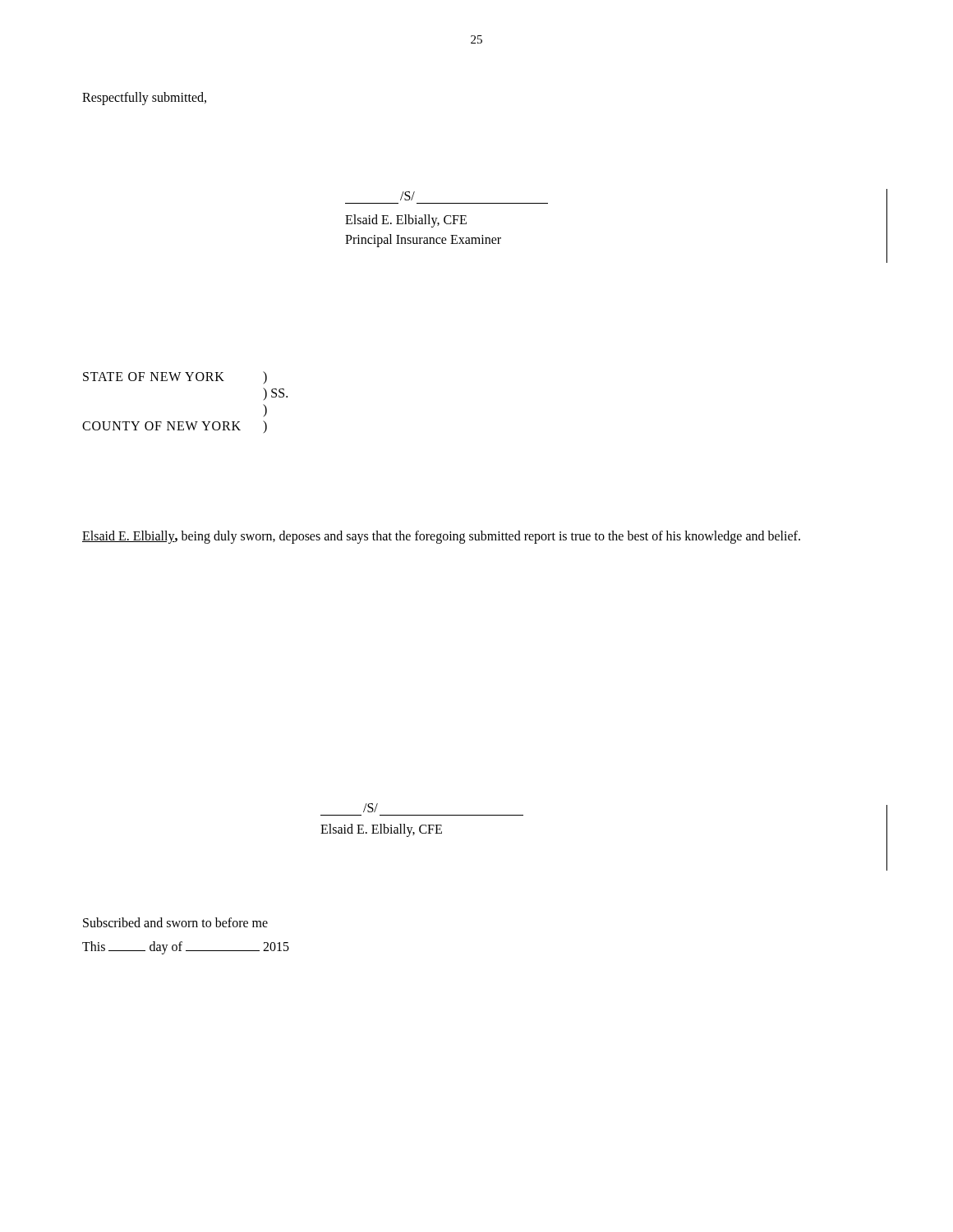
Task: Find the text block starting "Respectfully submitted,"
Action: [145, 97]
